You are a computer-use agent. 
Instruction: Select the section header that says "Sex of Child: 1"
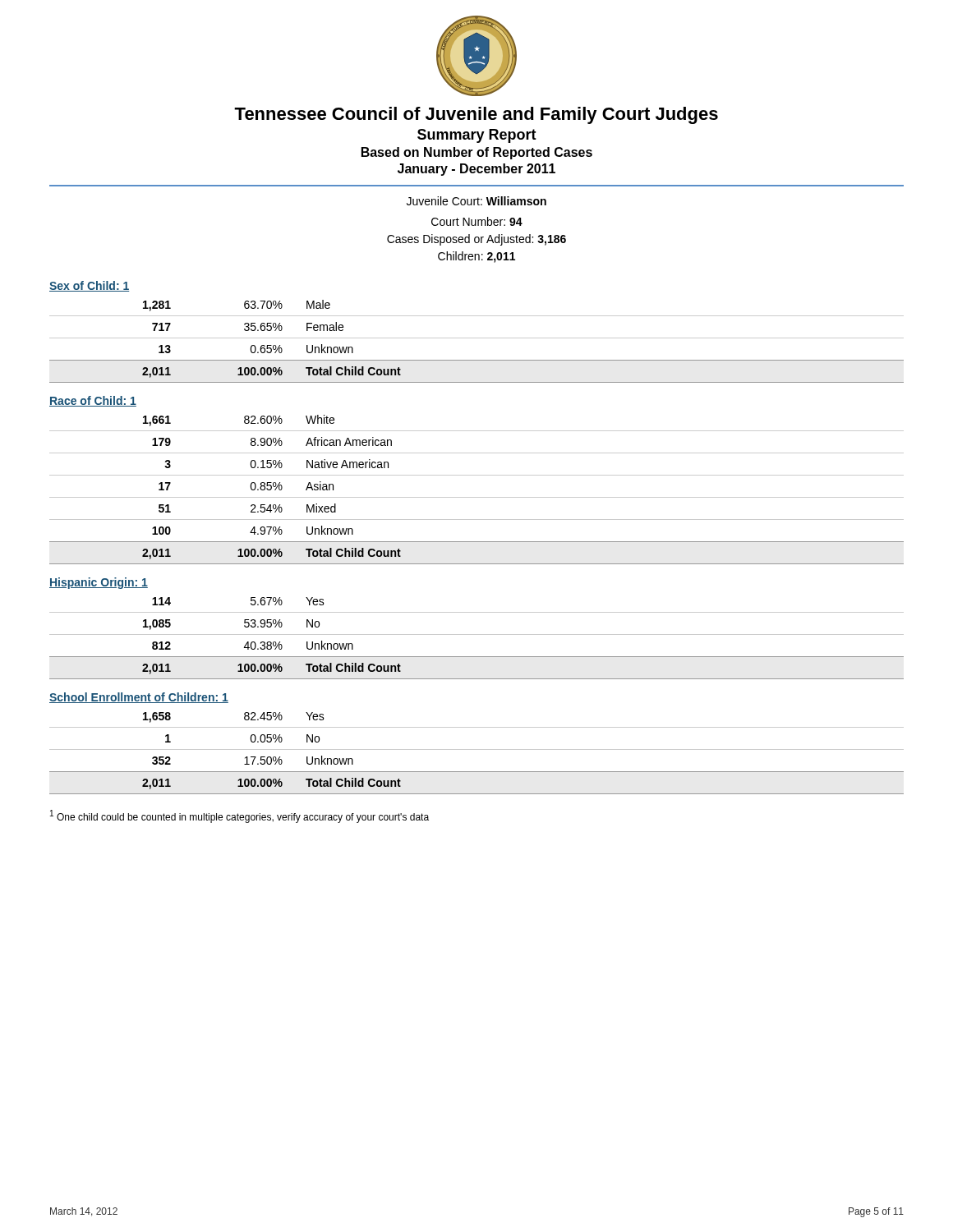click(x=89, y=286)
